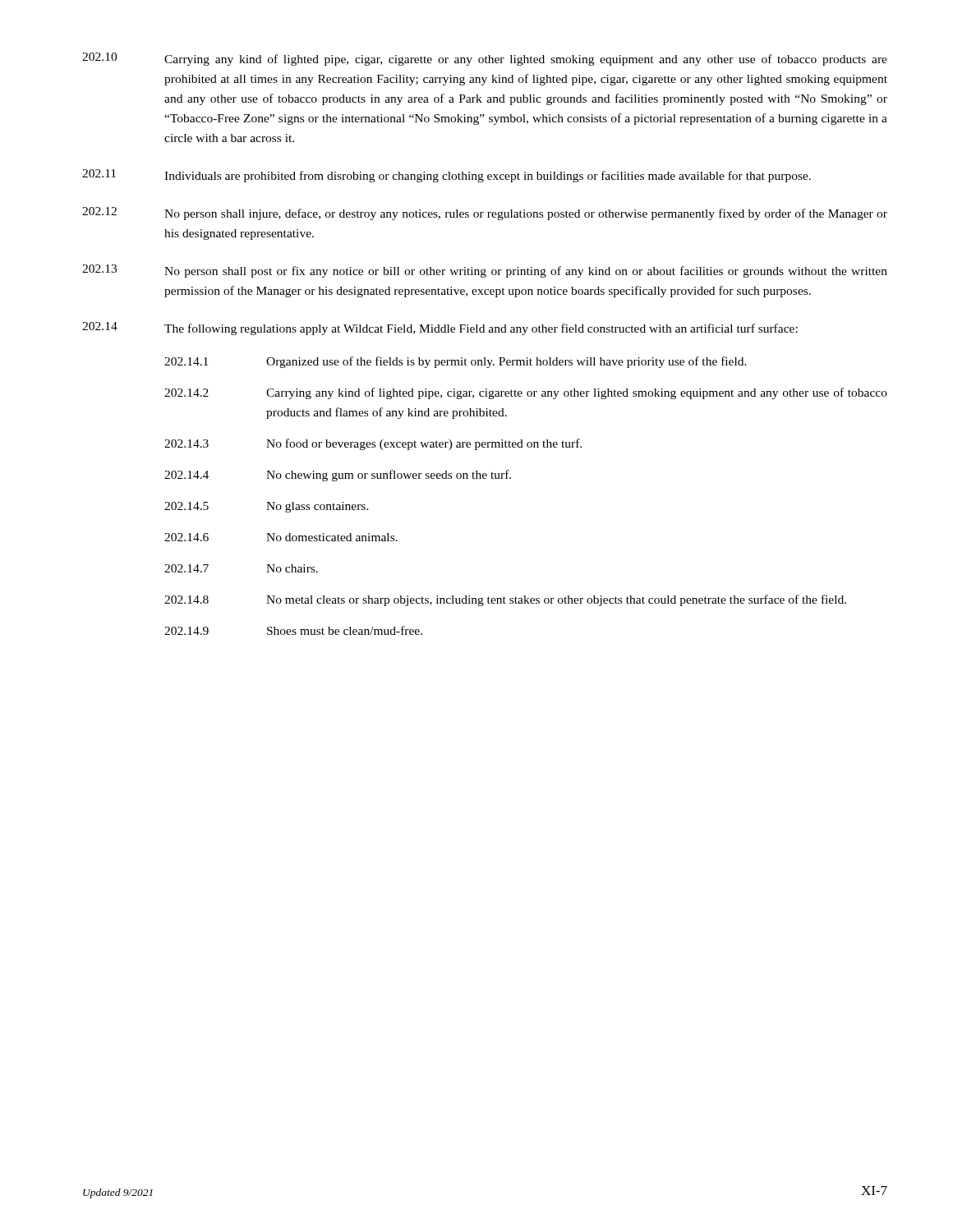
Task: Click the passage that begins "202.14.4 No chewing"
Action: tap(338, 476)
